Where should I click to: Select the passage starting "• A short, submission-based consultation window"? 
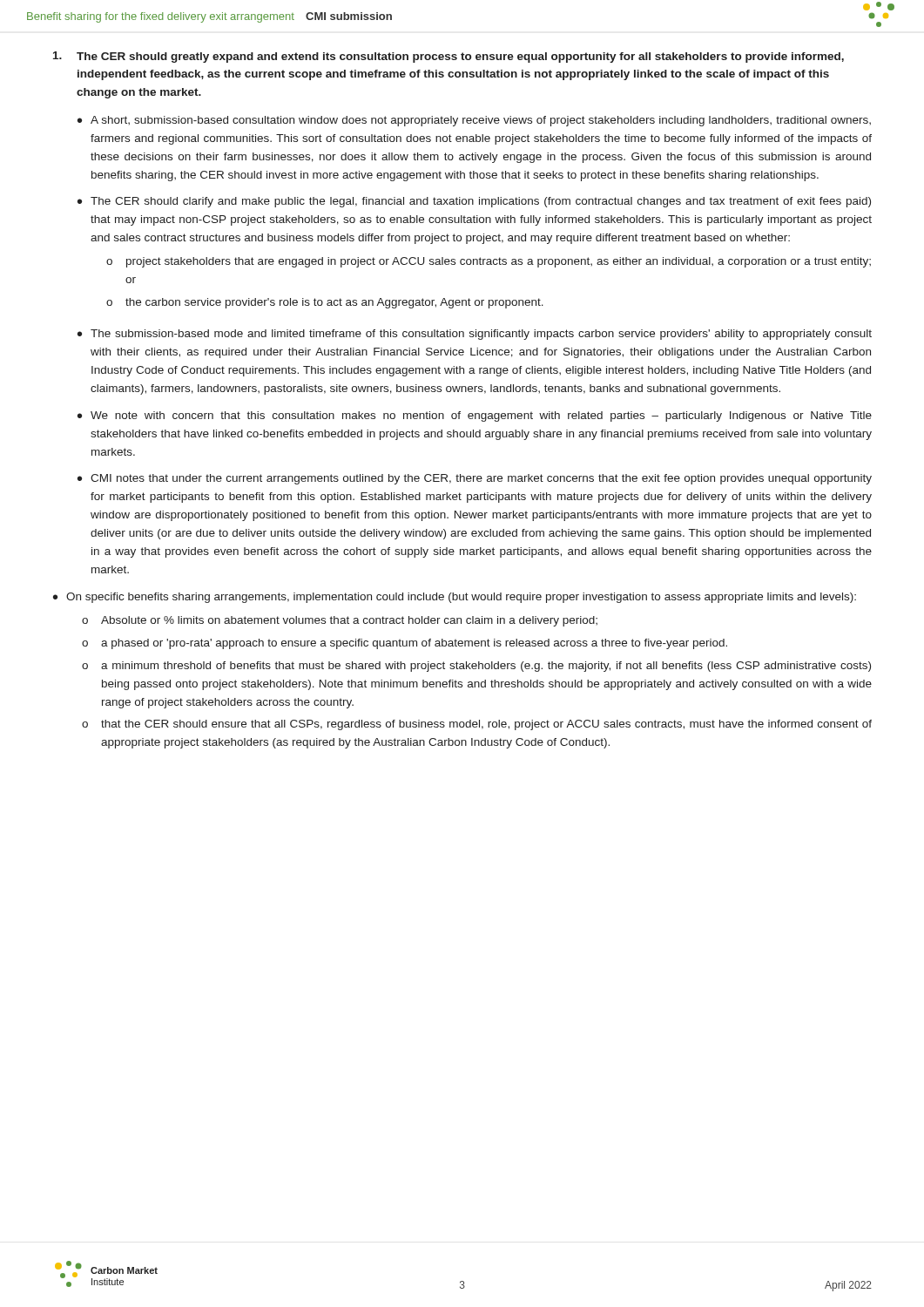[x=474, y=148]
